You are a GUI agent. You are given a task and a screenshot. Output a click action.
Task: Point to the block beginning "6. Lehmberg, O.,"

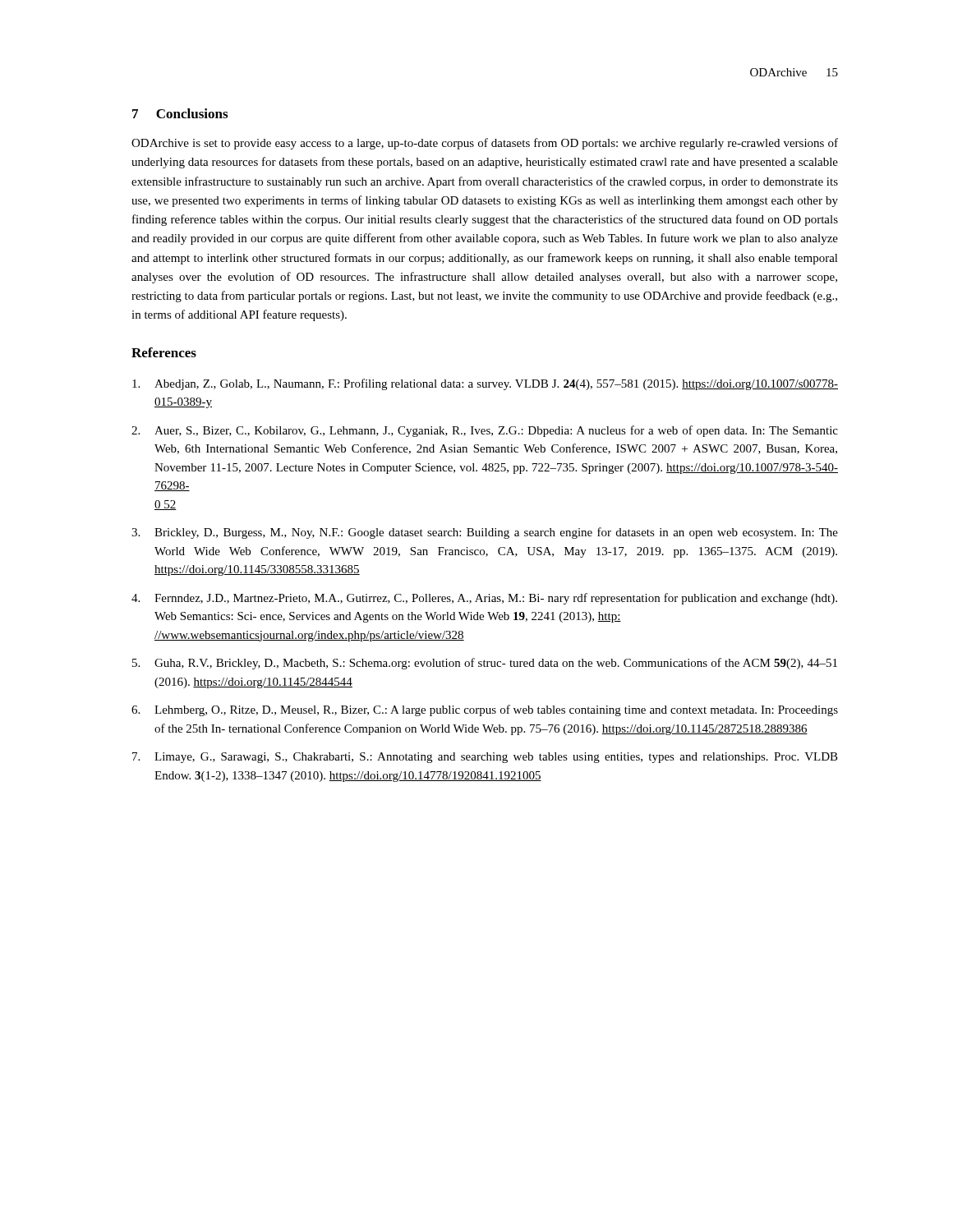(485, 719)
